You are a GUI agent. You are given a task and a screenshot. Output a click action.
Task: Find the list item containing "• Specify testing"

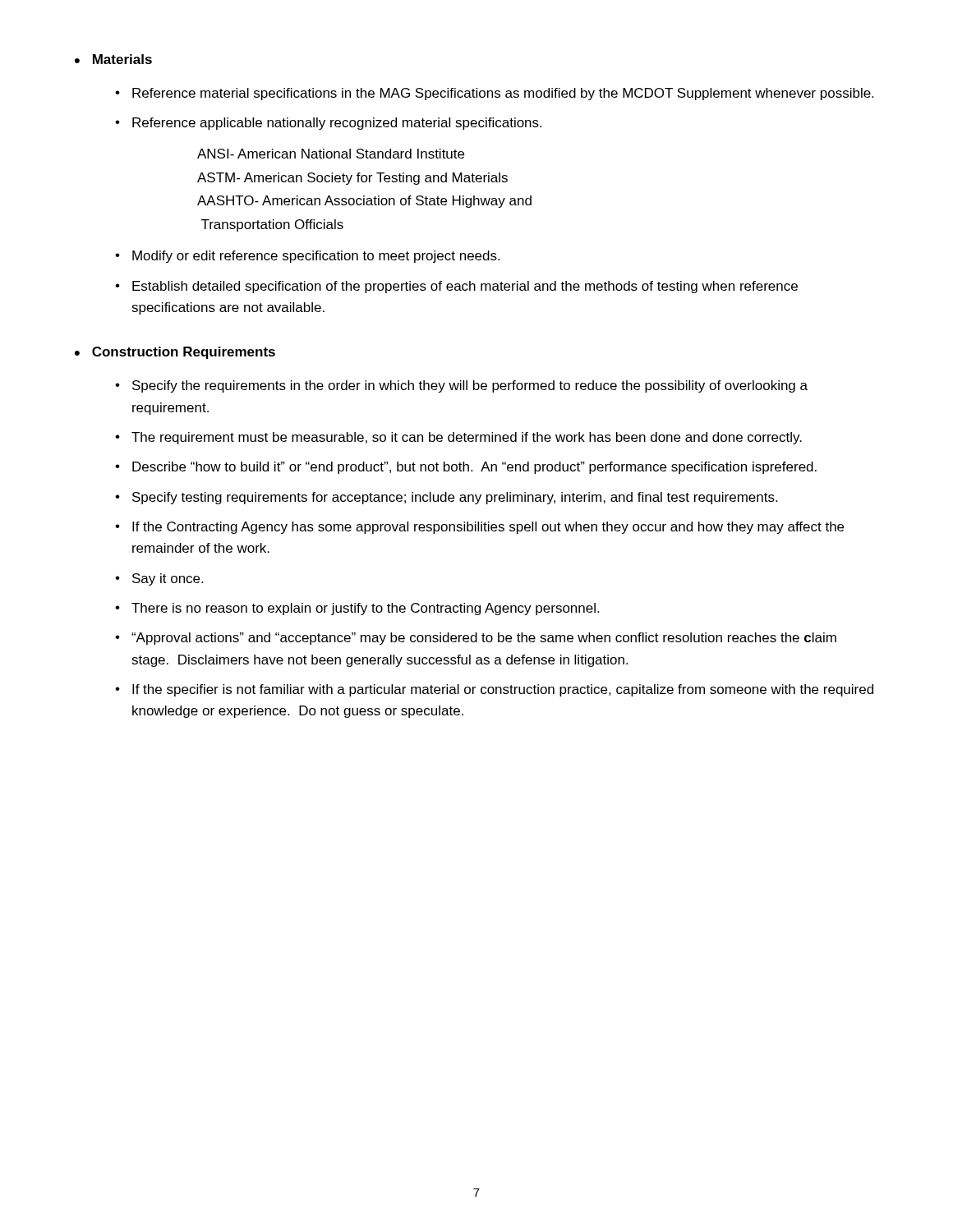(x=447, y=498)
